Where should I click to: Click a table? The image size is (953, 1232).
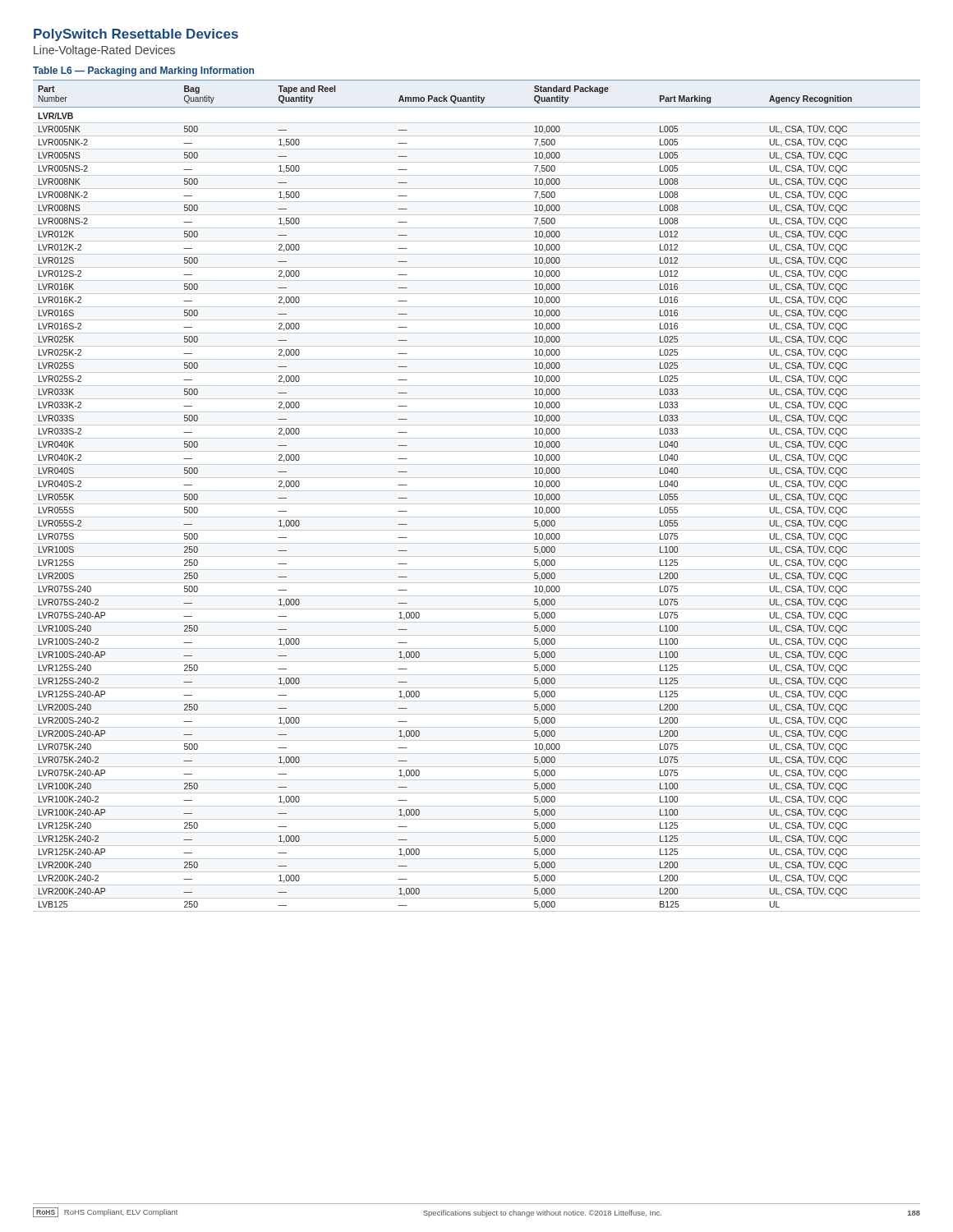tap(476, 495)
